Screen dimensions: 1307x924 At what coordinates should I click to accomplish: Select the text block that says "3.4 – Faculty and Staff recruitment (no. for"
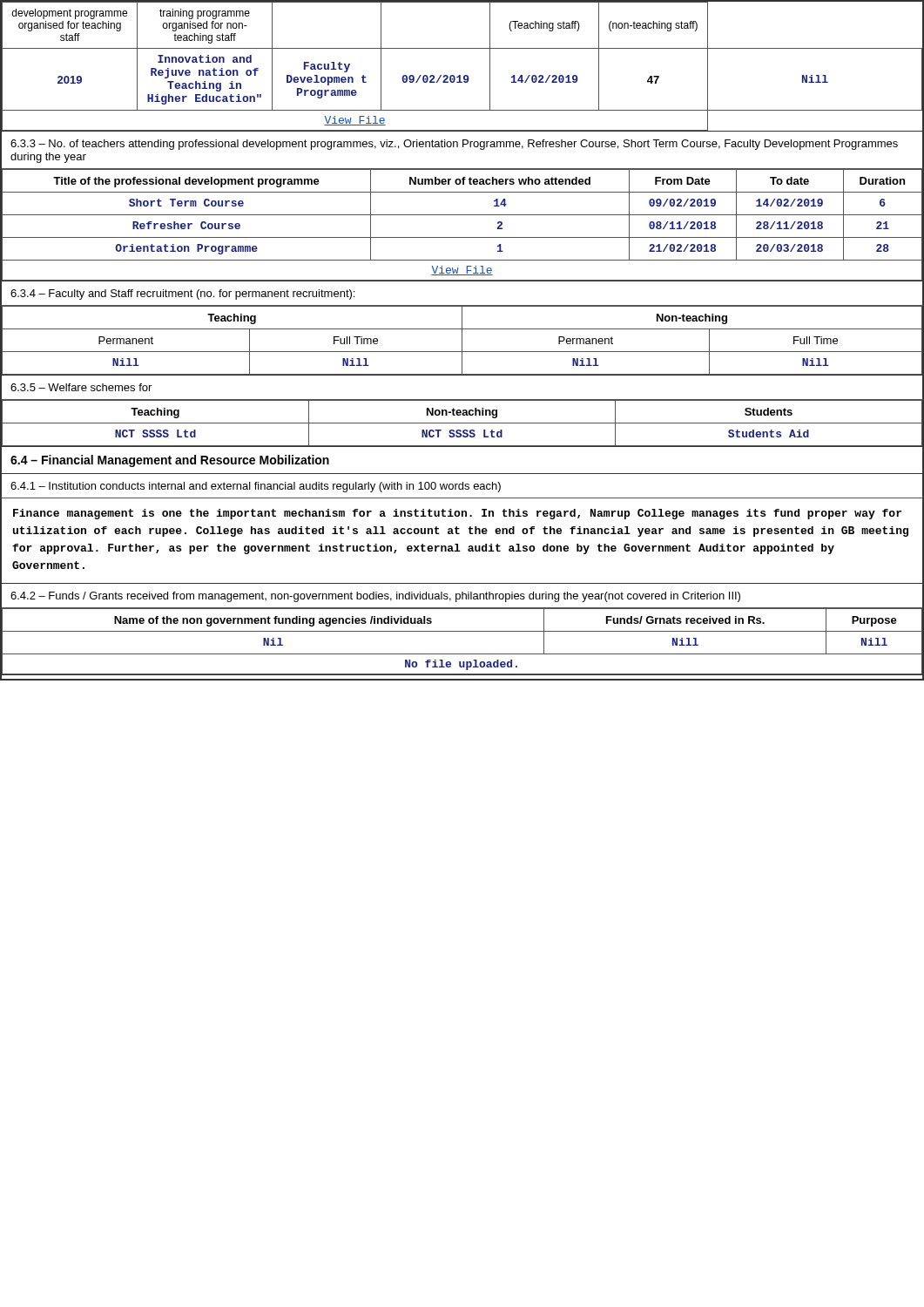tap(183, 293)
